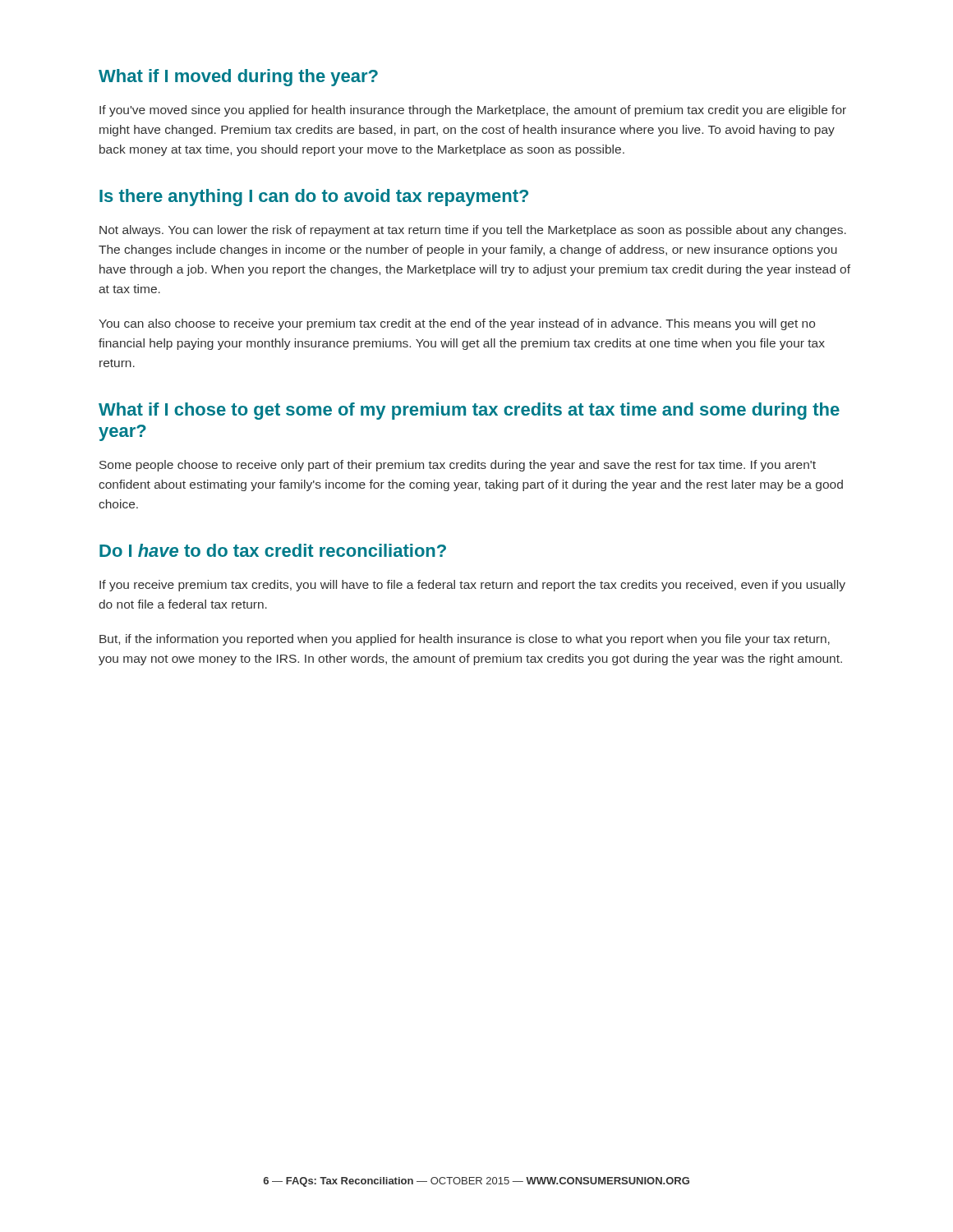
Task: Click on the text starting "You can also"
Action: click(462, 343)
